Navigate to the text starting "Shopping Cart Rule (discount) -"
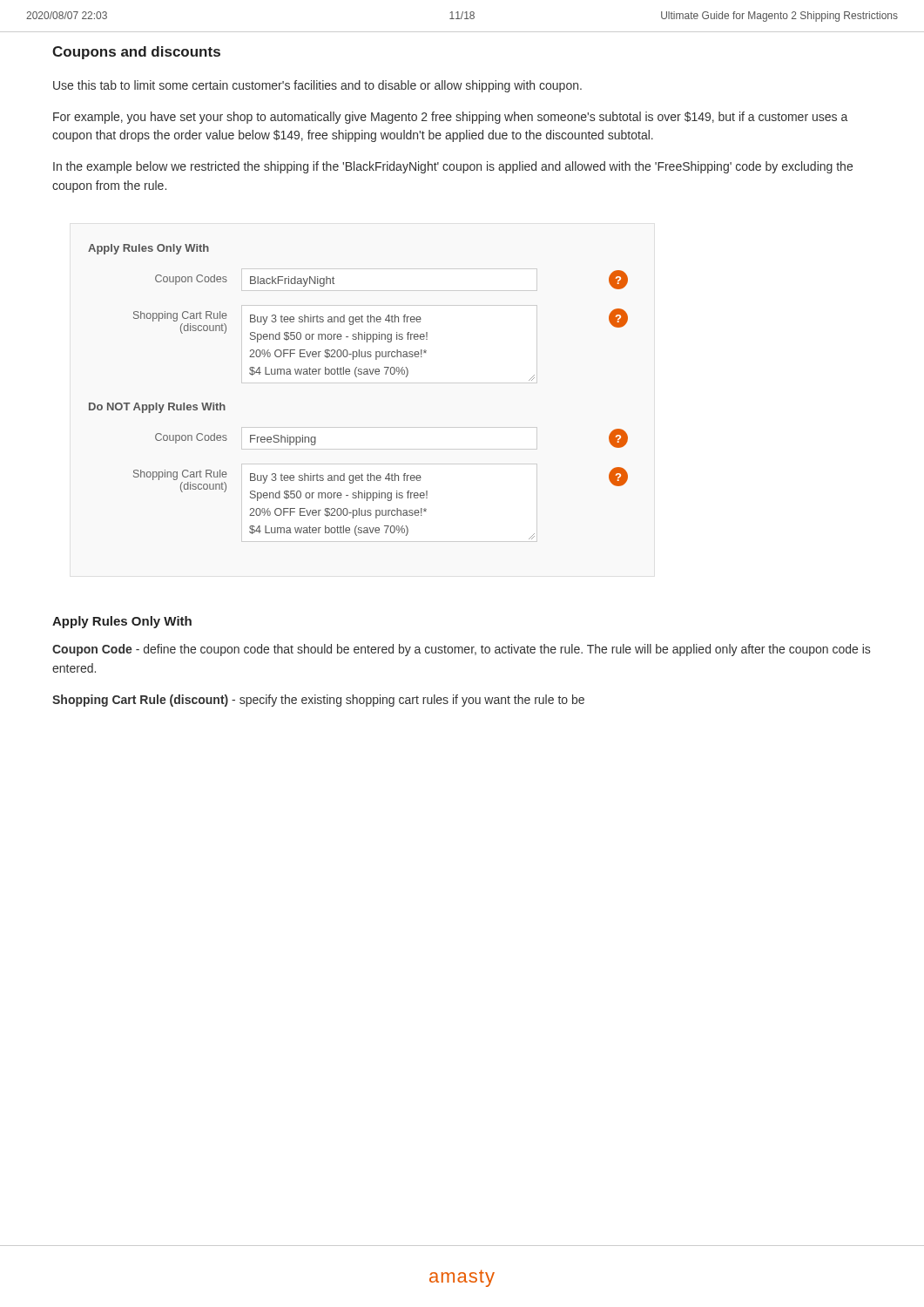The width and height of the screenshot is (924, 1307). tap(319, 700)
